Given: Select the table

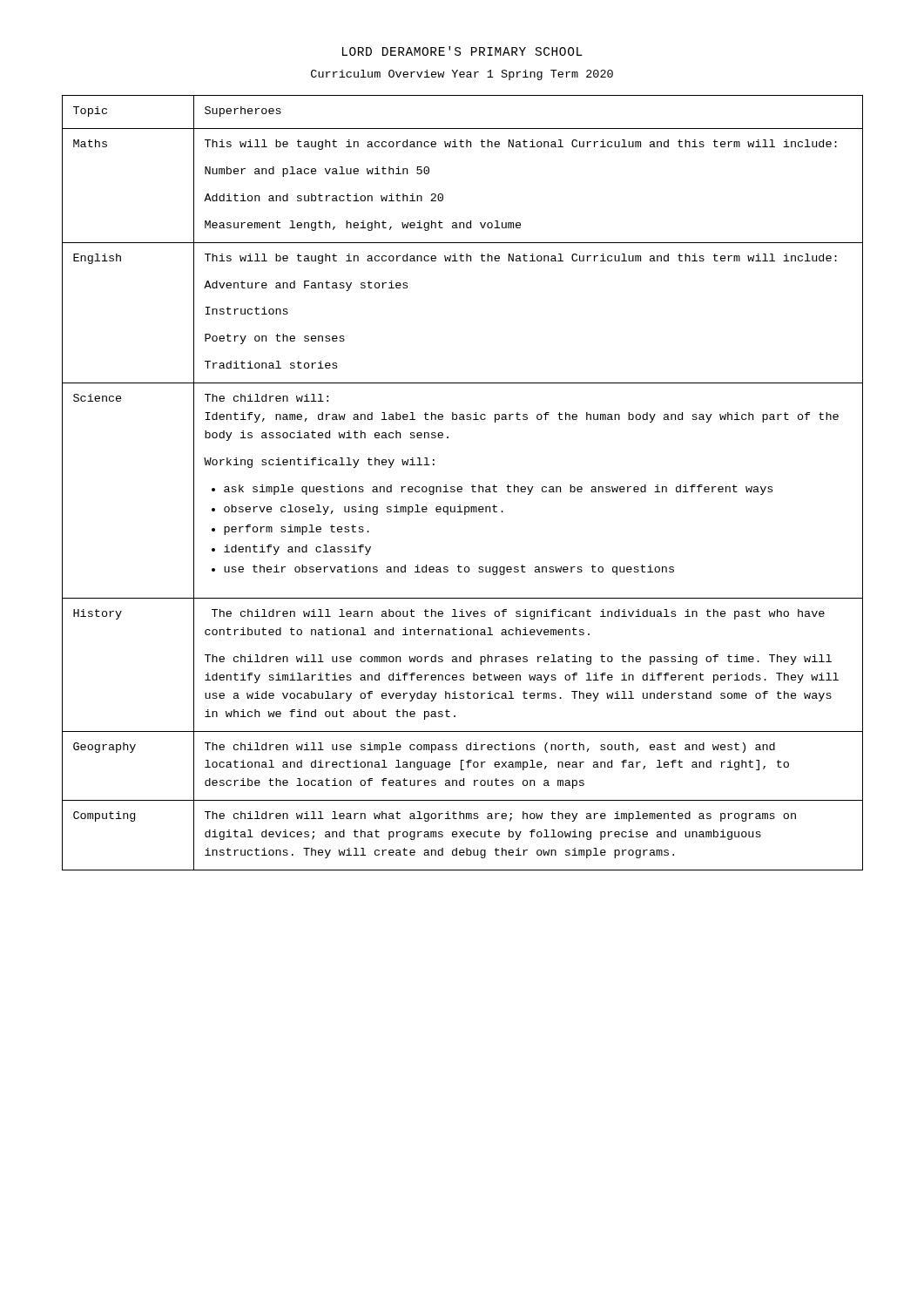Looking at the screenshot, I should point(462,483).
